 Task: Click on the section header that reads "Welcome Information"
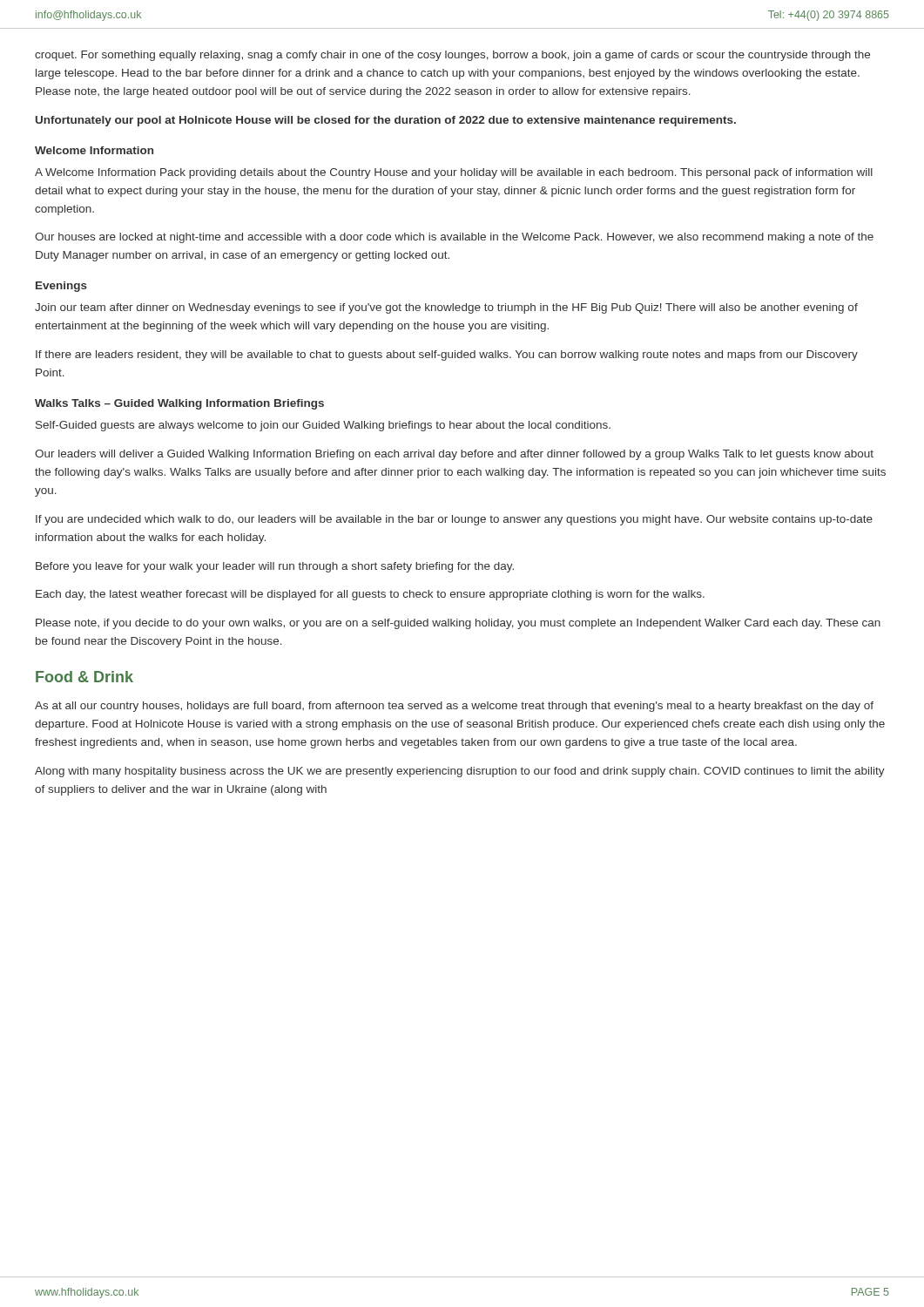point(95,150)
